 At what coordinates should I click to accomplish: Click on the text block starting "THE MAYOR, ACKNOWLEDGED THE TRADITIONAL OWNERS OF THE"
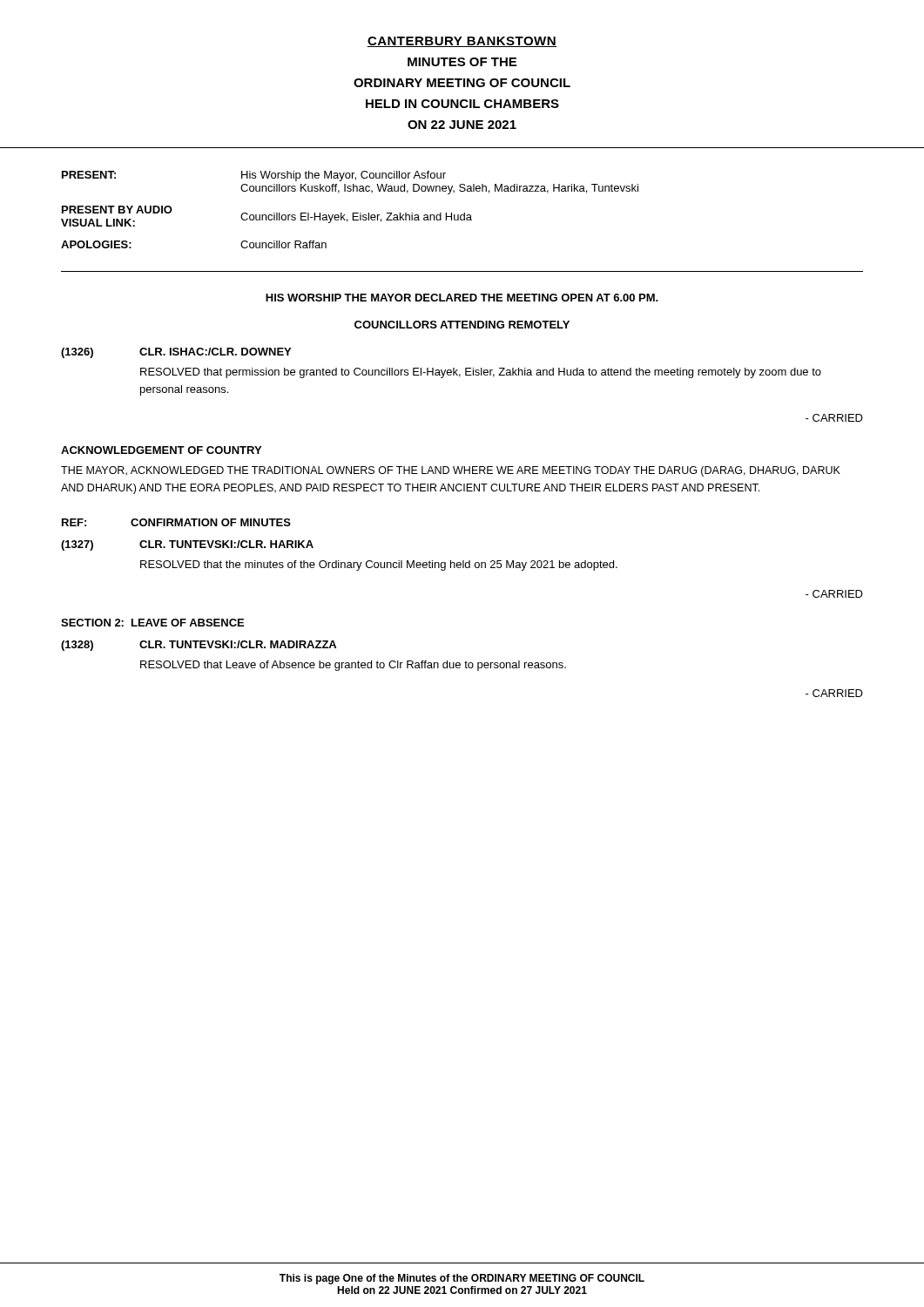click(x=451, y=479)
